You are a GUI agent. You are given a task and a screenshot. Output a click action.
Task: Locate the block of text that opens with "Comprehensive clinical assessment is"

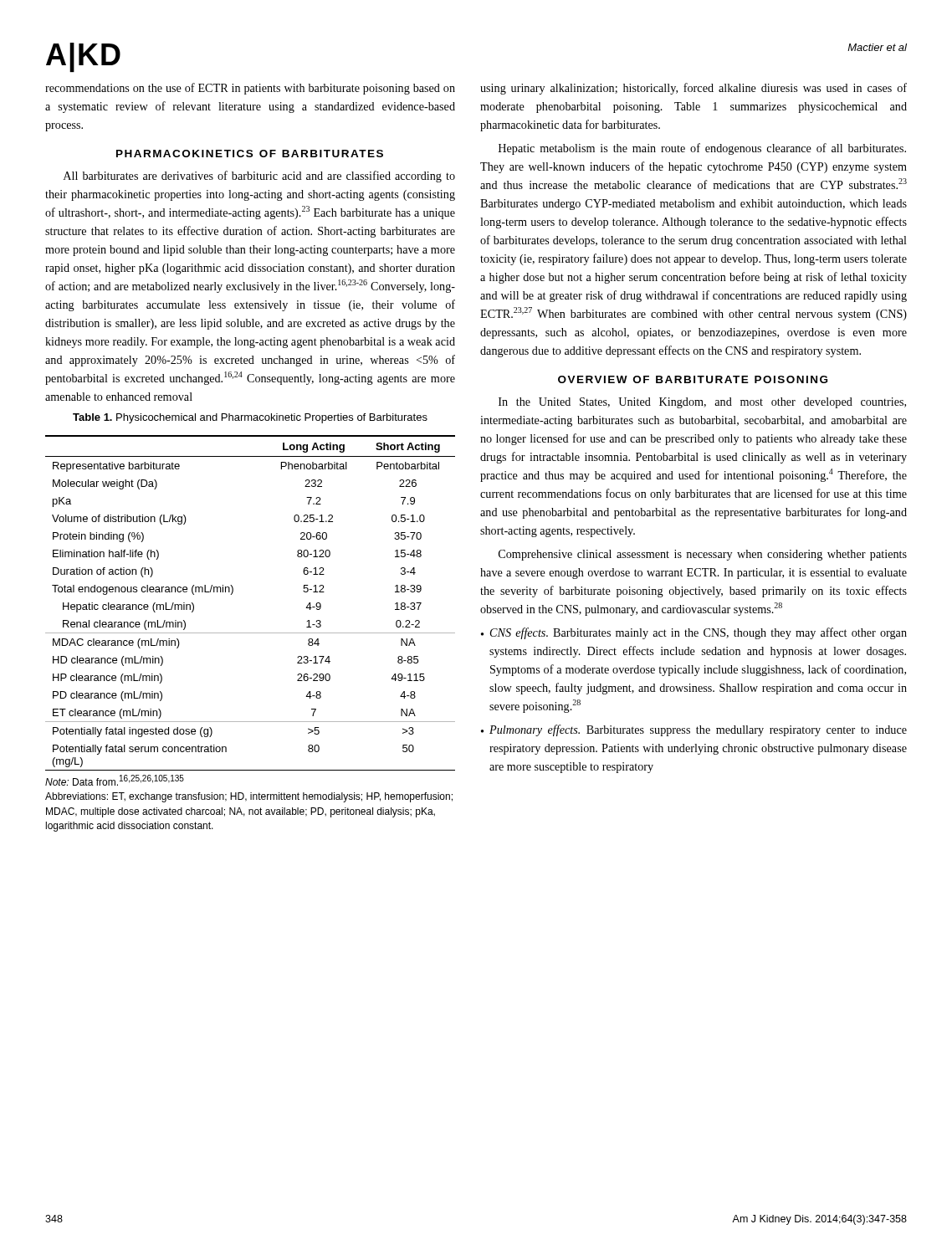[693, 582]
